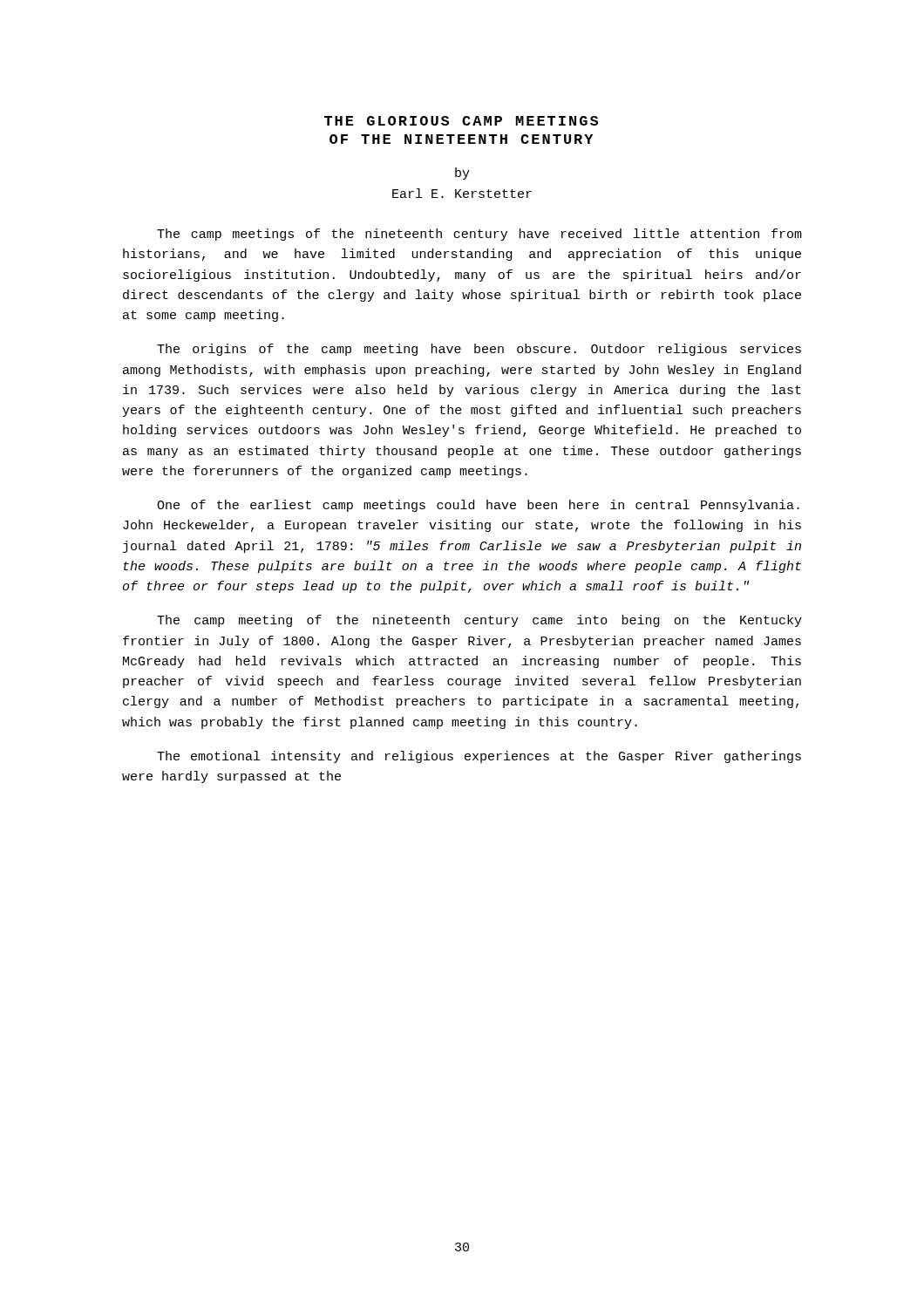Navigate to the block starting "One of the"
Screen dimensions: 1308x924
(x=462, y=547)
